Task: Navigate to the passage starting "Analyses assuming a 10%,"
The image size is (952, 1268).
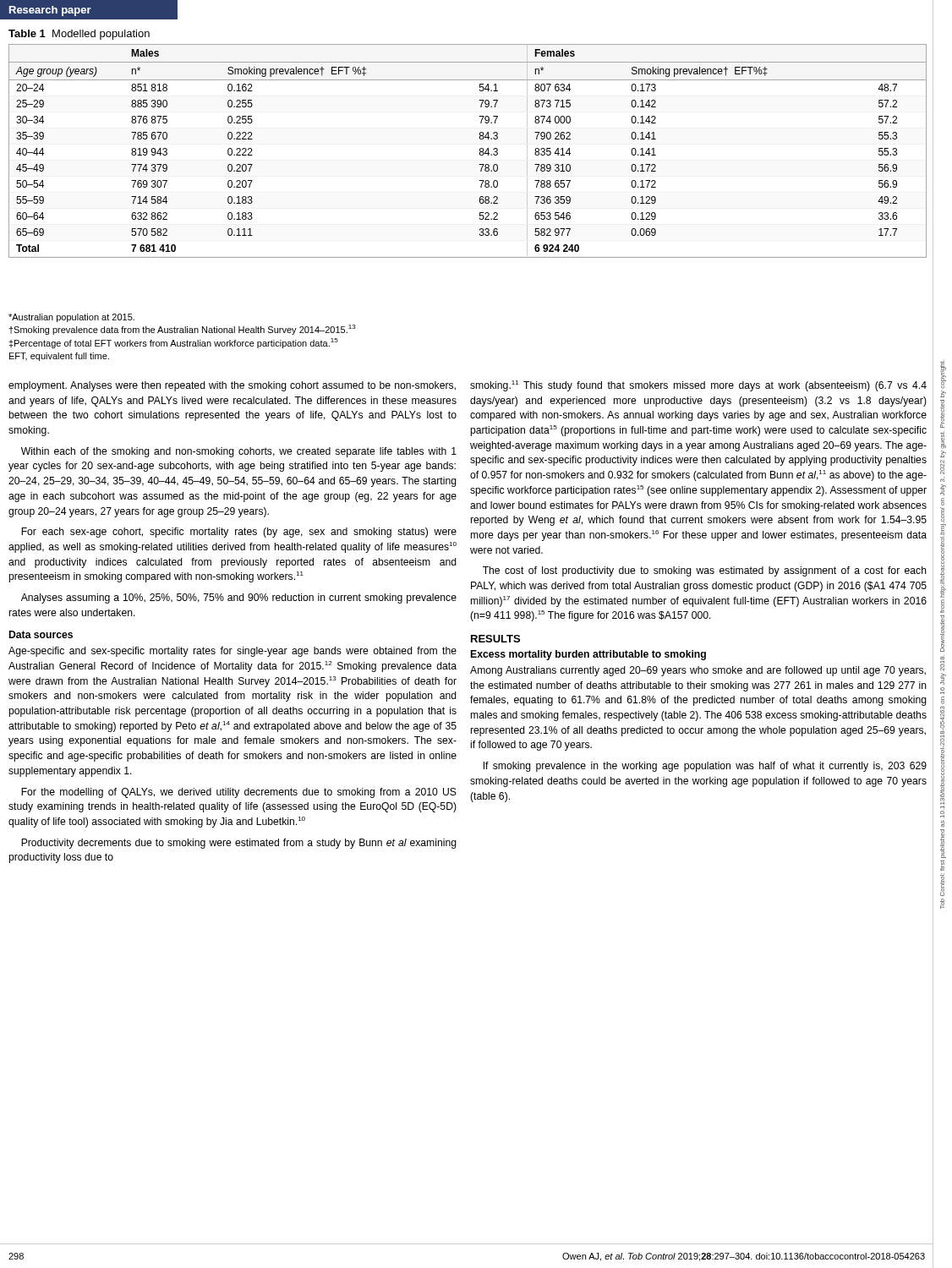Action: coord(233,605)
